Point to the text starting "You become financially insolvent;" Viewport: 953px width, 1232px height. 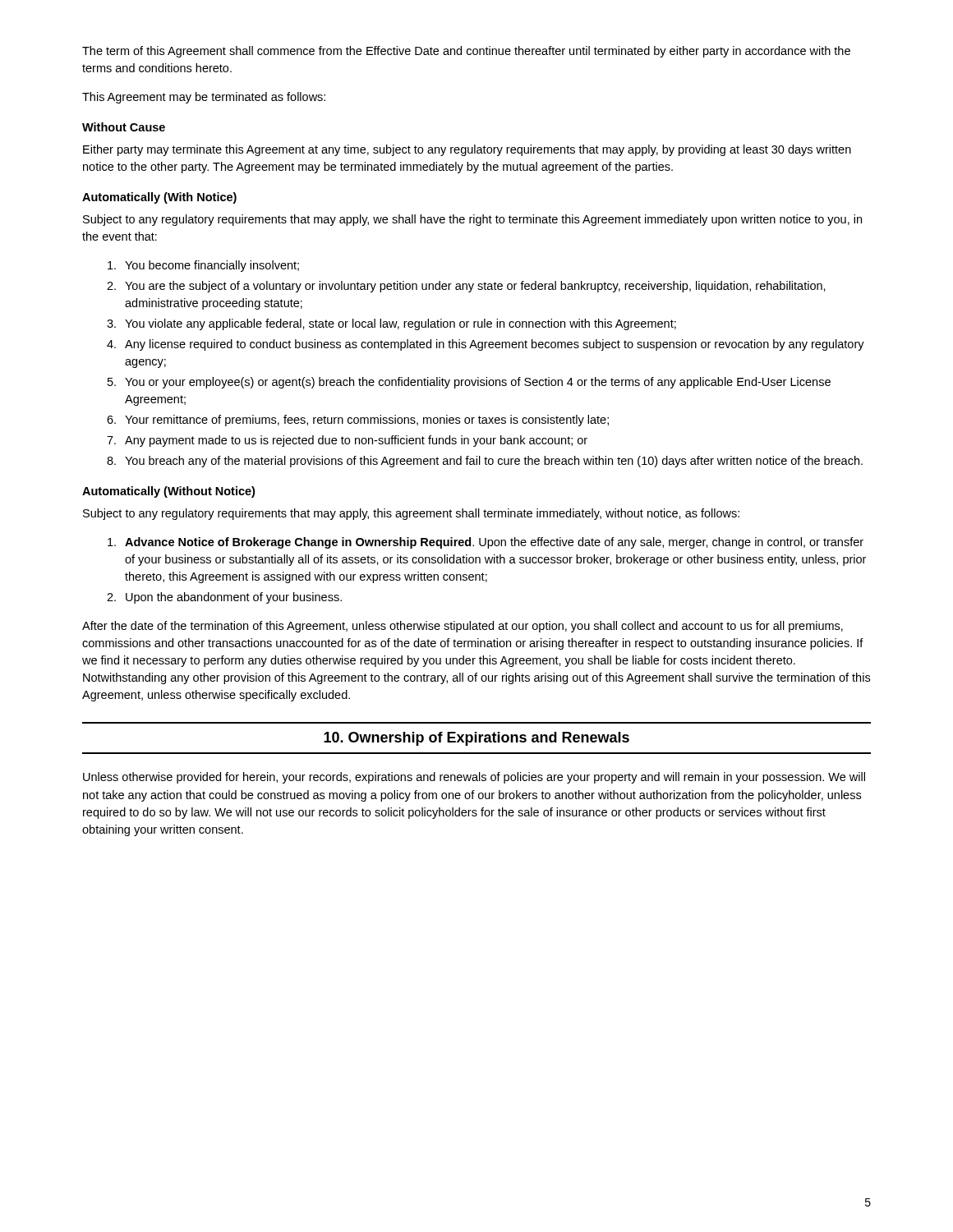pos(203,266)
